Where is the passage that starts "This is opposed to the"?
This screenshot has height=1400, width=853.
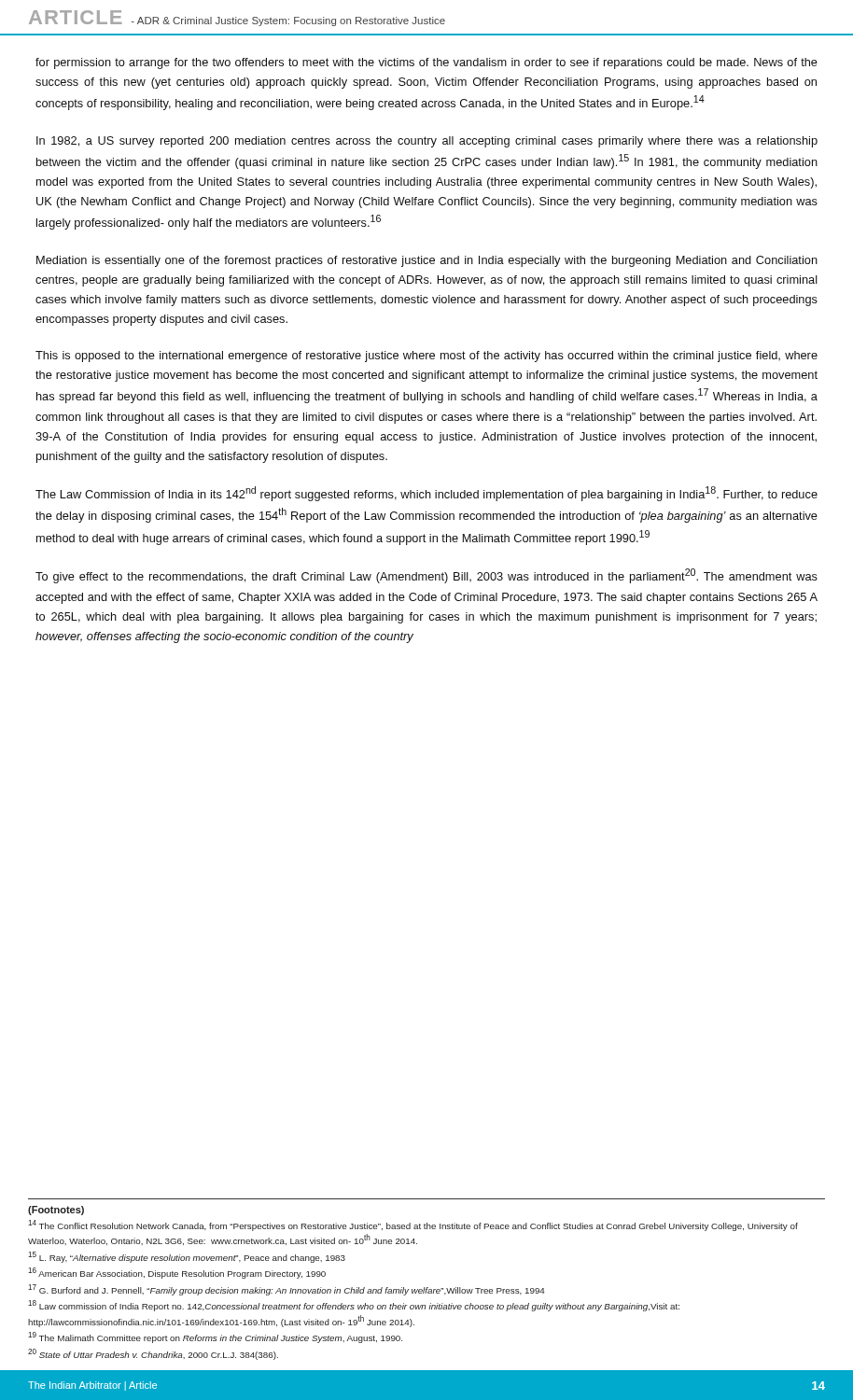(x=426, y=406)
